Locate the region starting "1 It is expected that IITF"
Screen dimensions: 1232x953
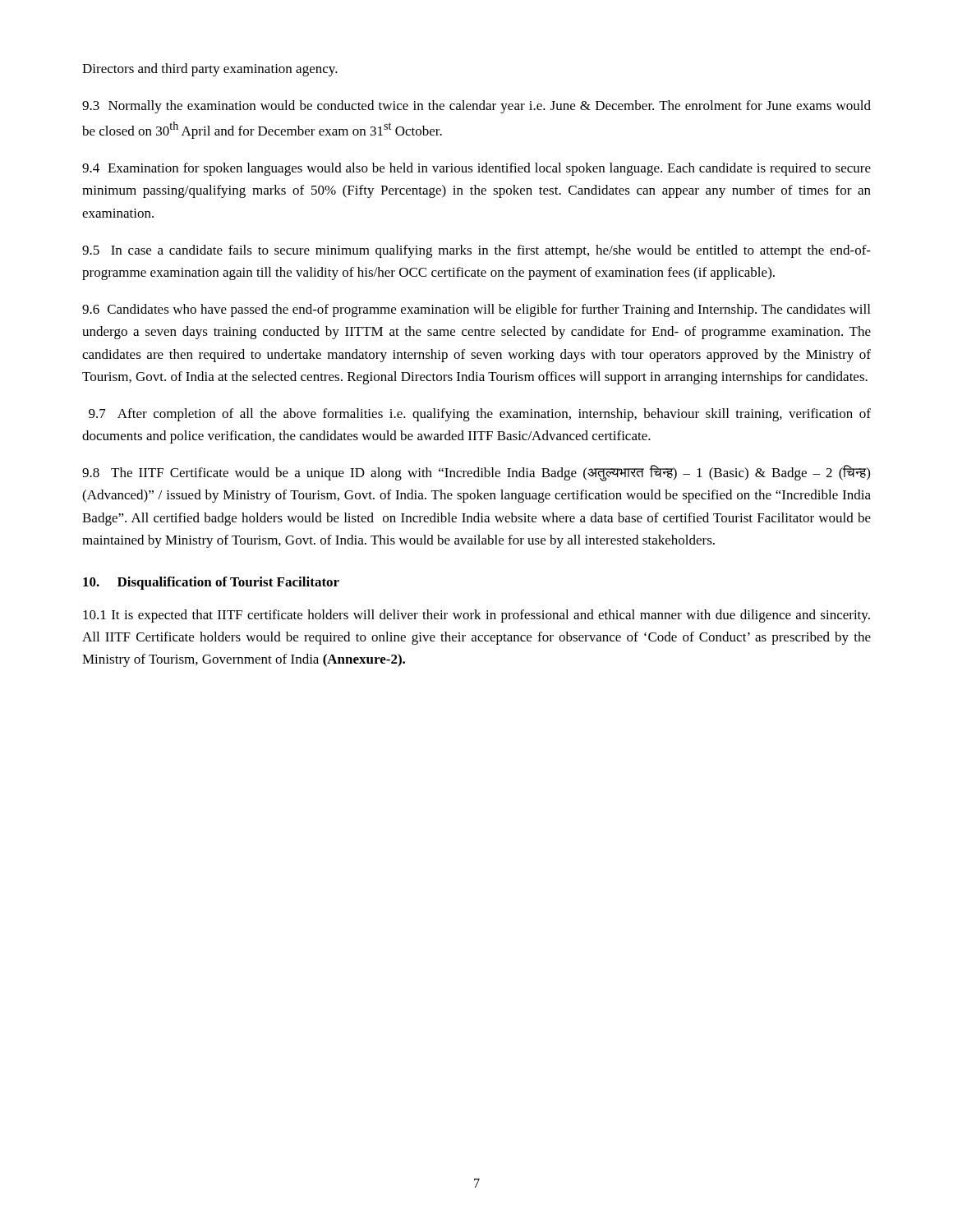[476, 637]
